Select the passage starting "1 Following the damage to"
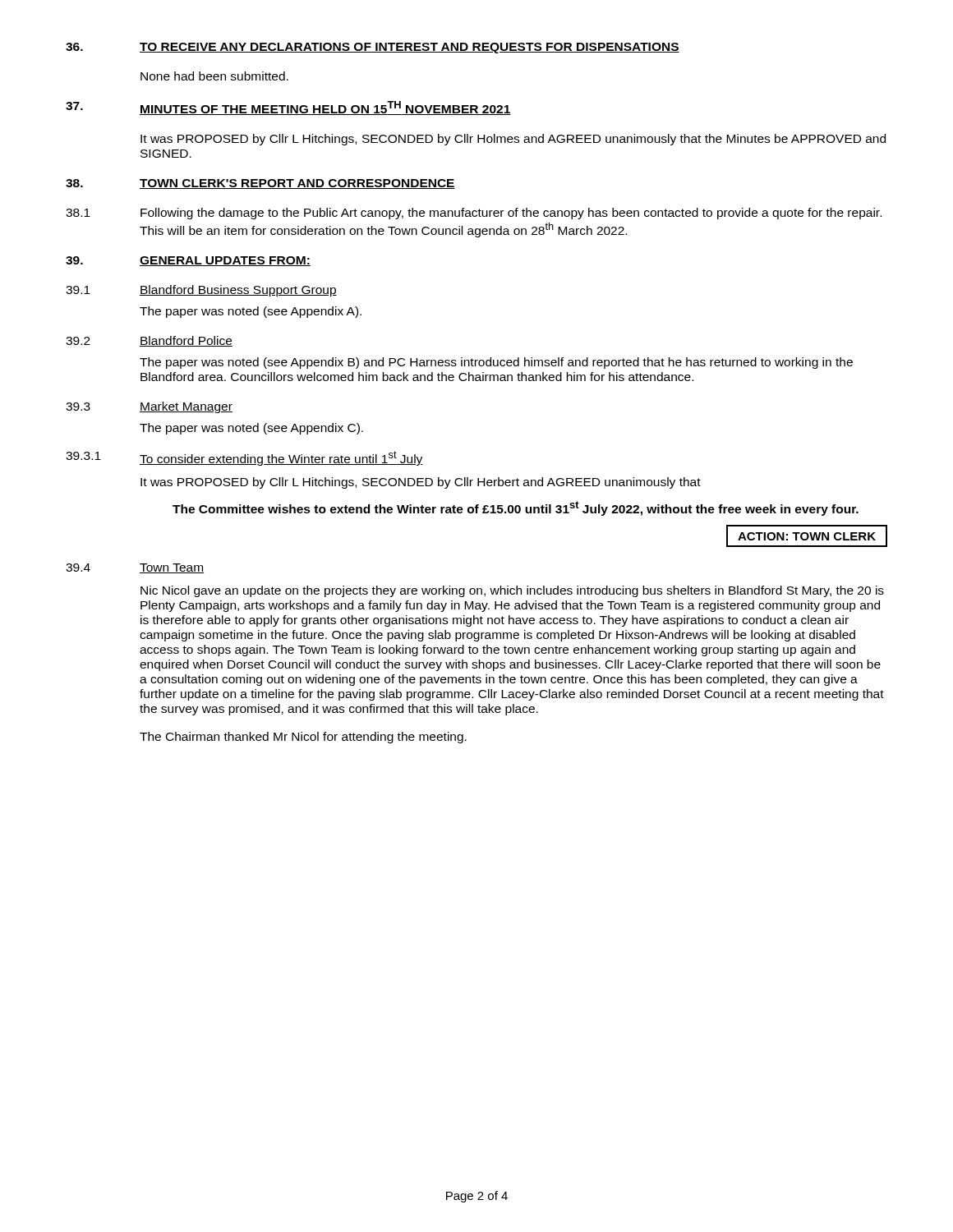This screenshot has width=953, height=1232. click(476, 222)
